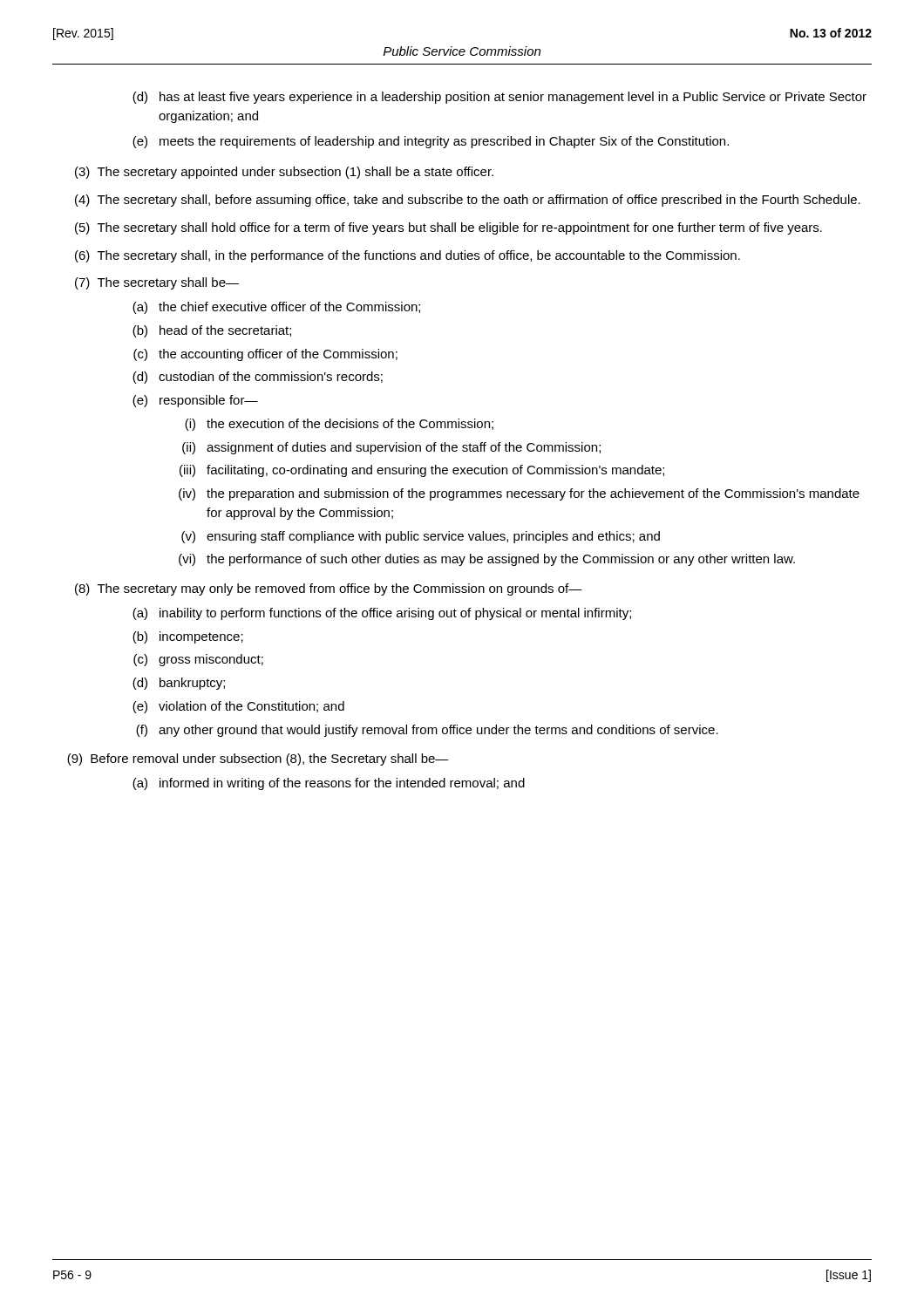Locate the text "(d) custodian of the commission's records;"

(258, 378)
